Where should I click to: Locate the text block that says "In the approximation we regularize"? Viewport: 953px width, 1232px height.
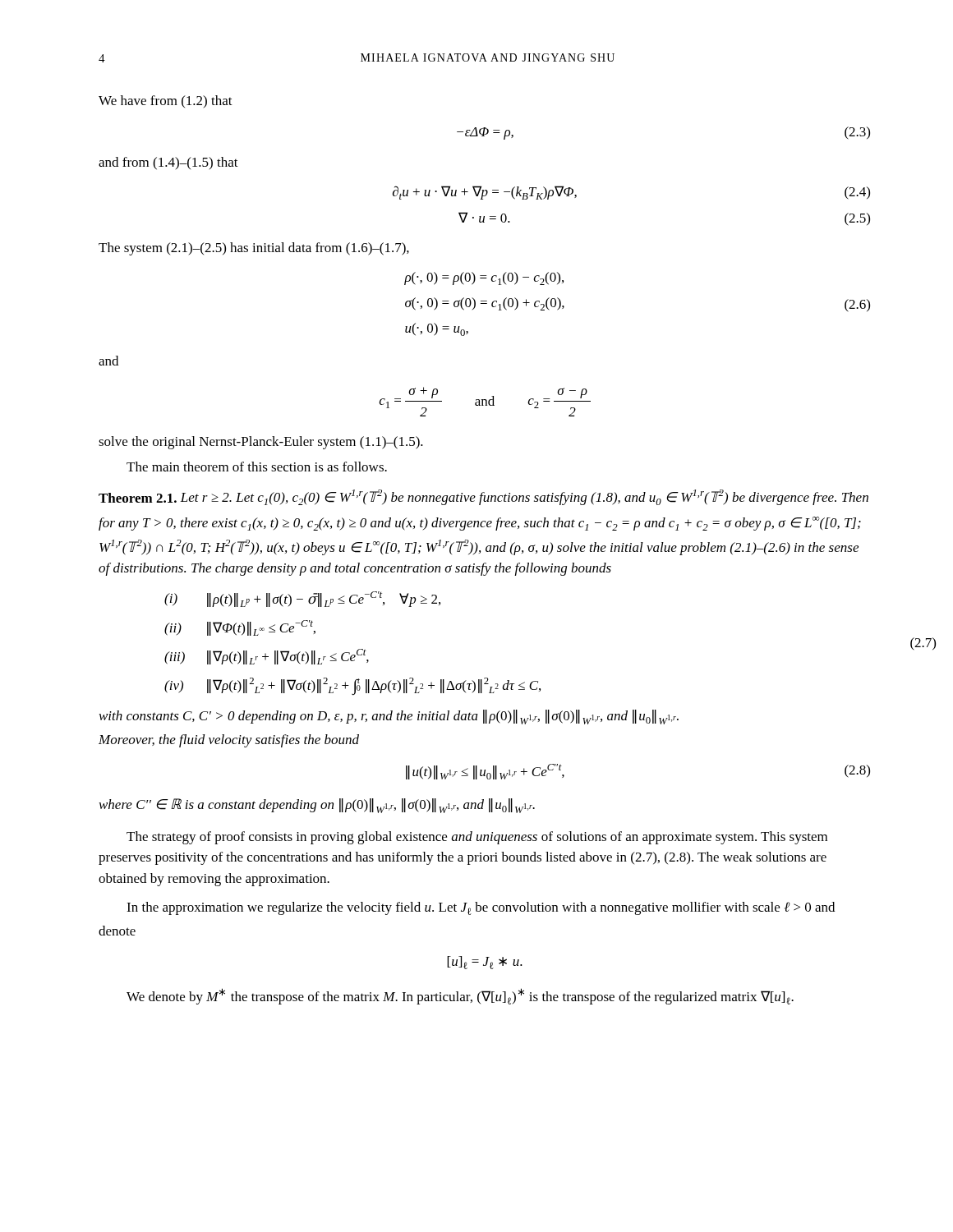(x=467, y=919)
